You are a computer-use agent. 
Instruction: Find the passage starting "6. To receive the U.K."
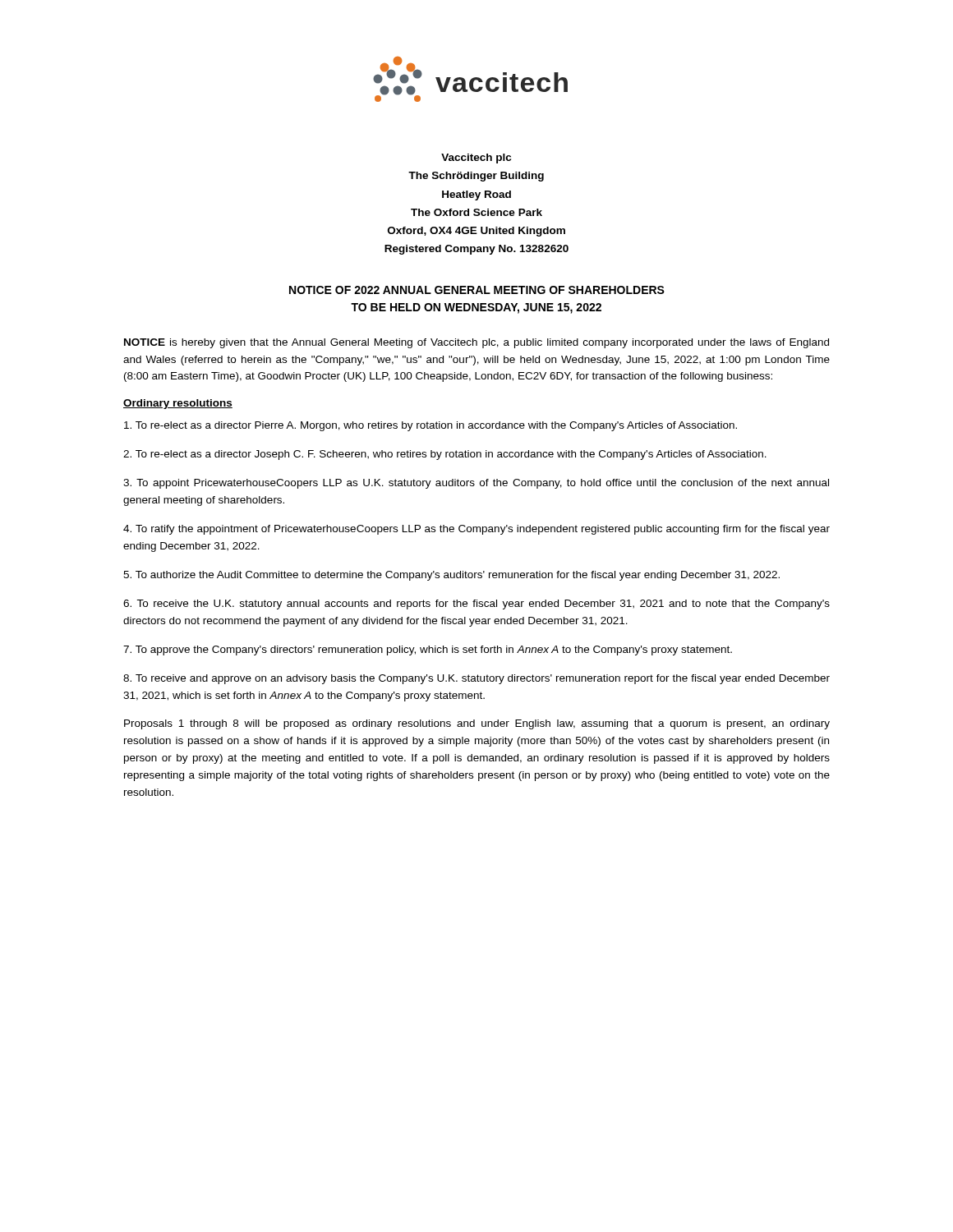[476, 612]
